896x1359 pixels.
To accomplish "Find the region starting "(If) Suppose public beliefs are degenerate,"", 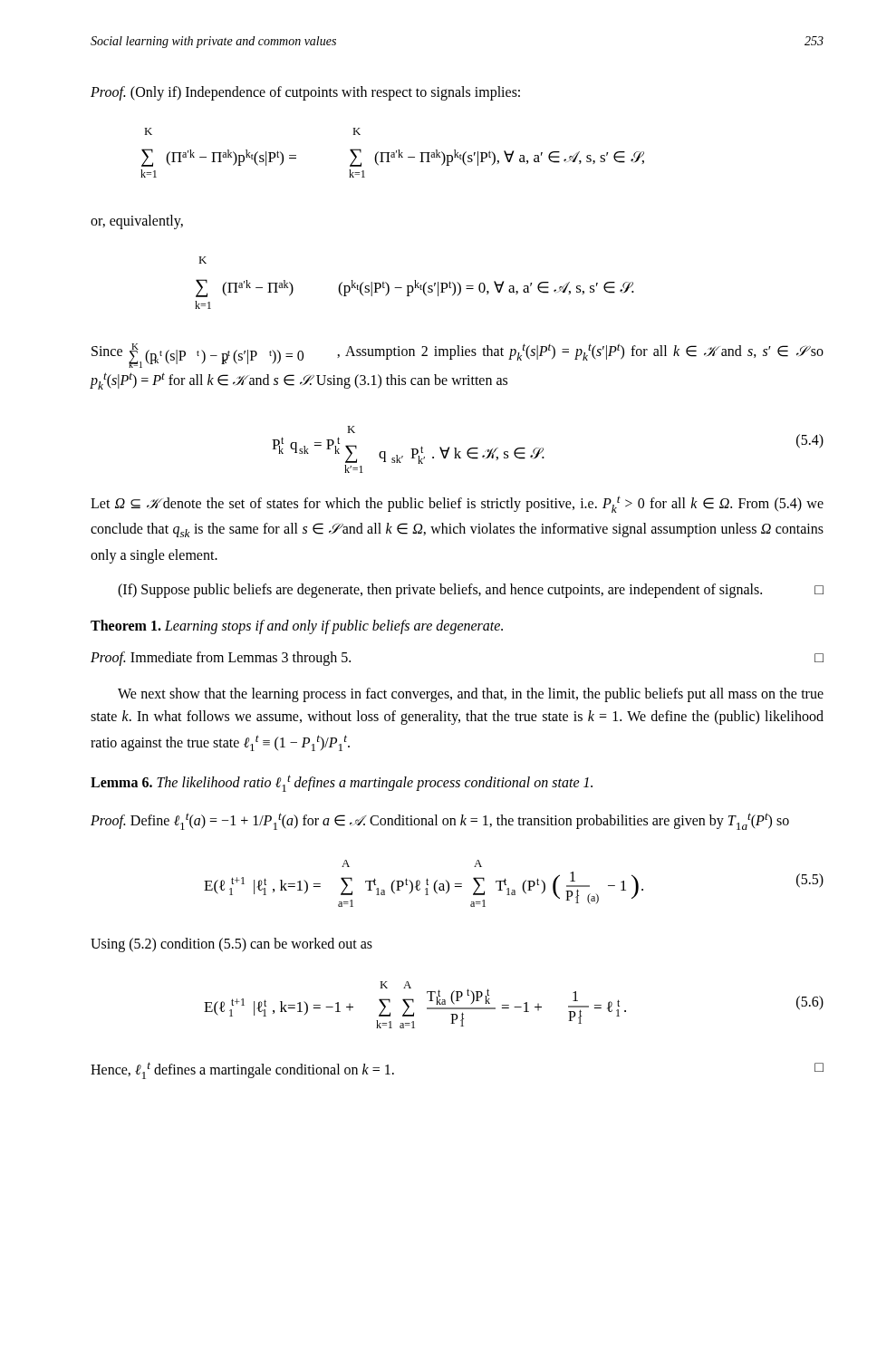I will pos(457,589).
